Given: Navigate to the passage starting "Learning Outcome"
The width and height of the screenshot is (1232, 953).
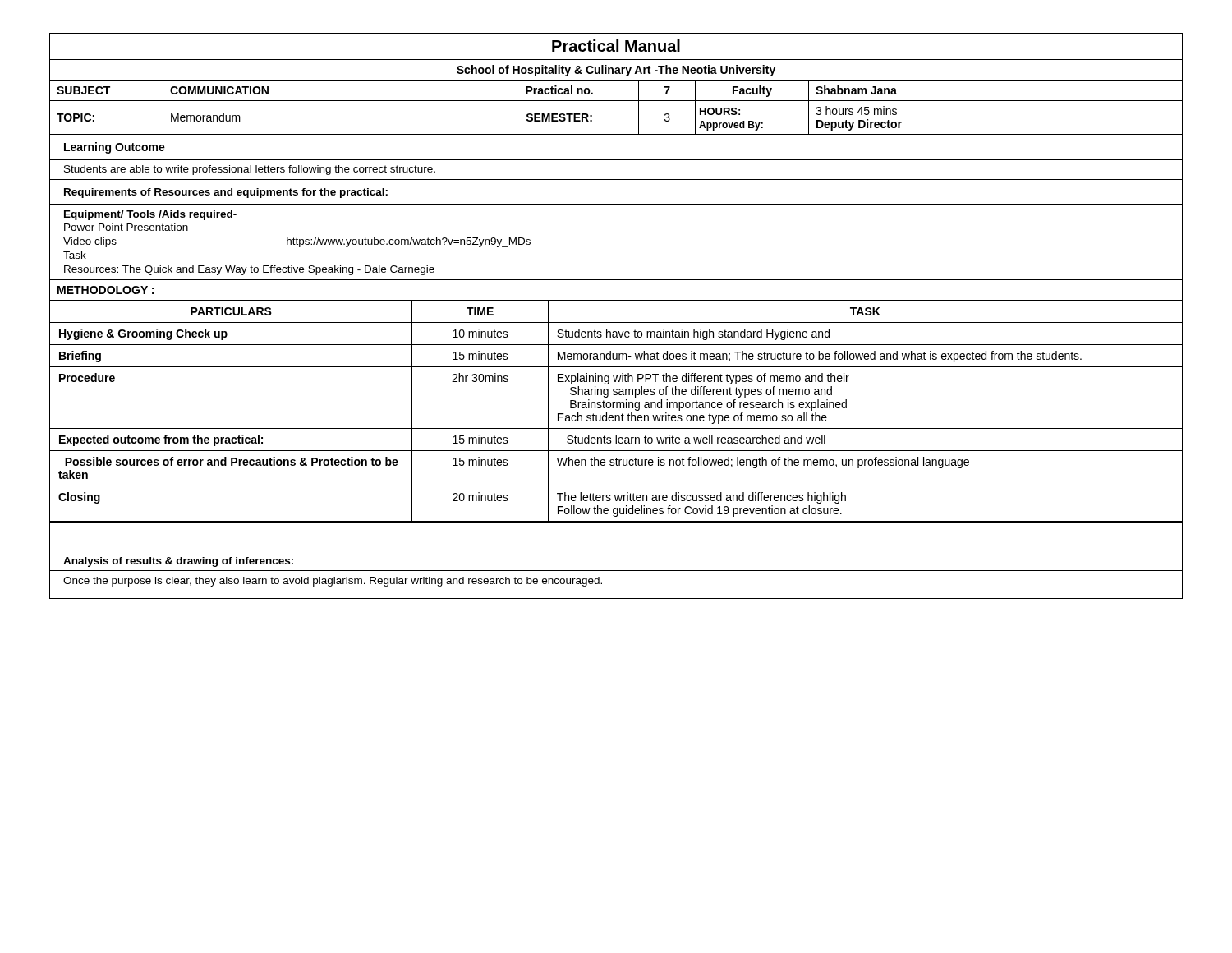Looking at the screenshot, I should pos(114,147).
